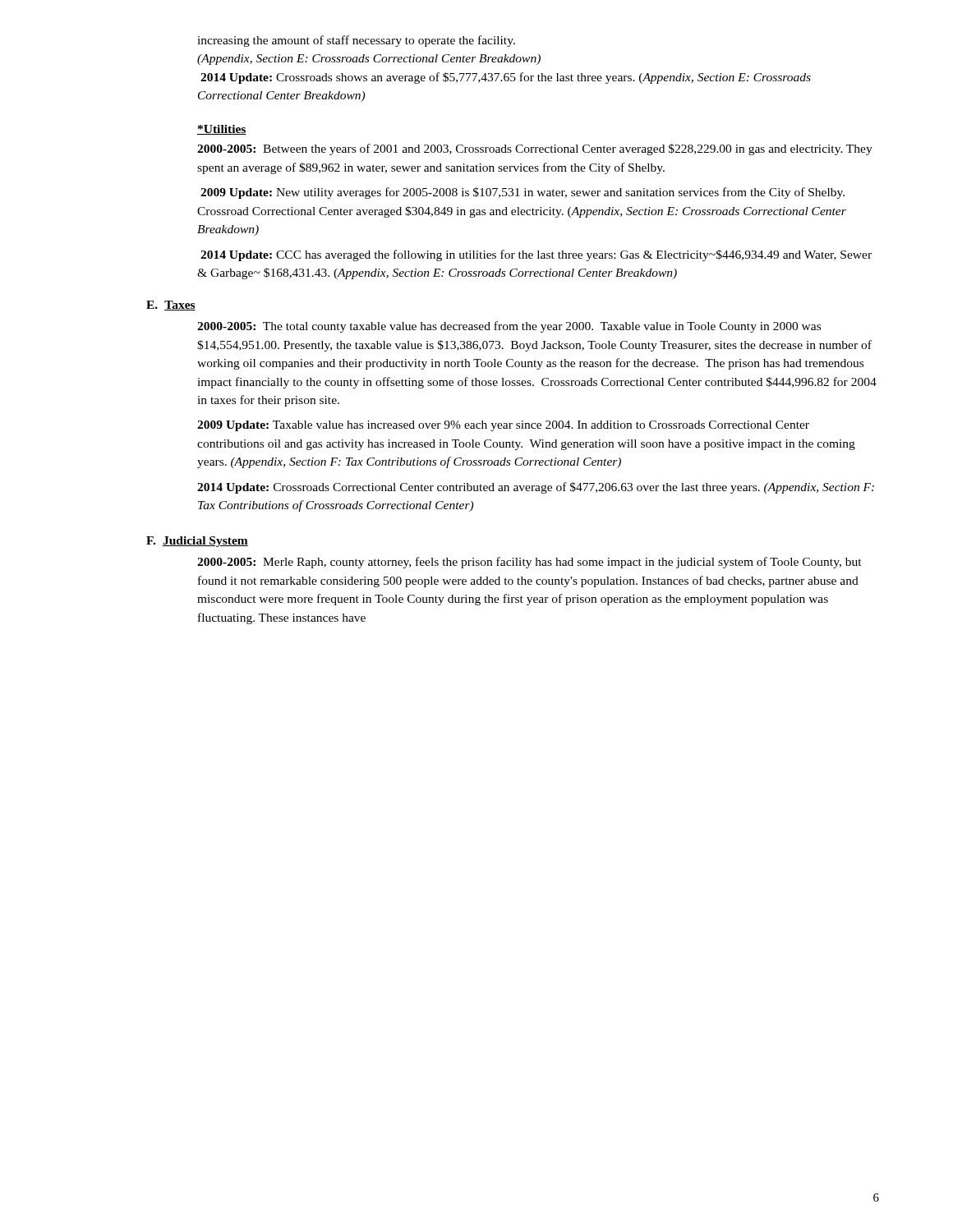The height and width of the screenshot is (1232, 953).
Task: Click on the text block that says "2000-2005: Merle Raph,"
Action: click(529, 589)
